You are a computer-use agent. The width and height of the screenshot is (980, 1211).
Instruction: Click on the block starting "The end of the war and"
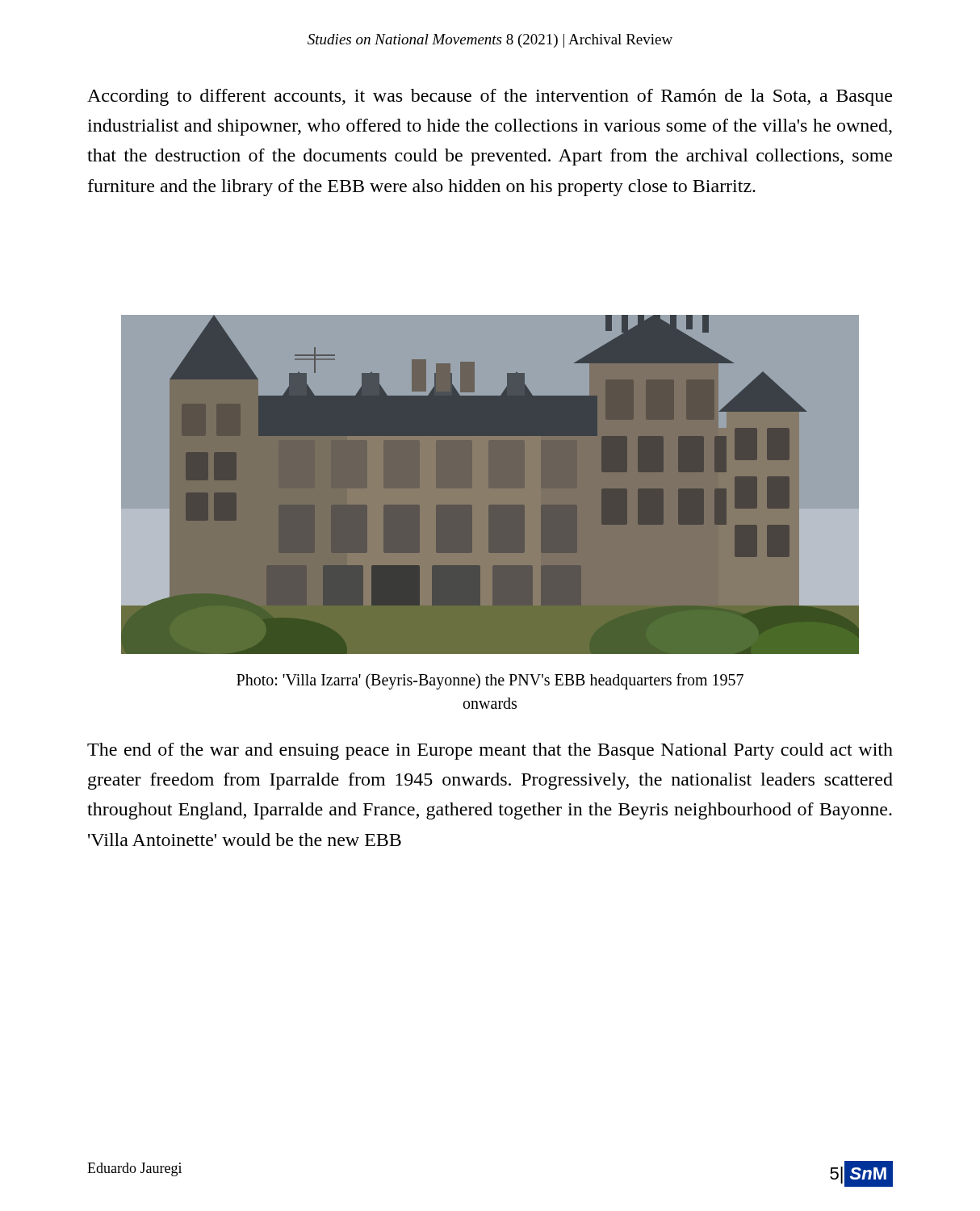coord(490,794)
